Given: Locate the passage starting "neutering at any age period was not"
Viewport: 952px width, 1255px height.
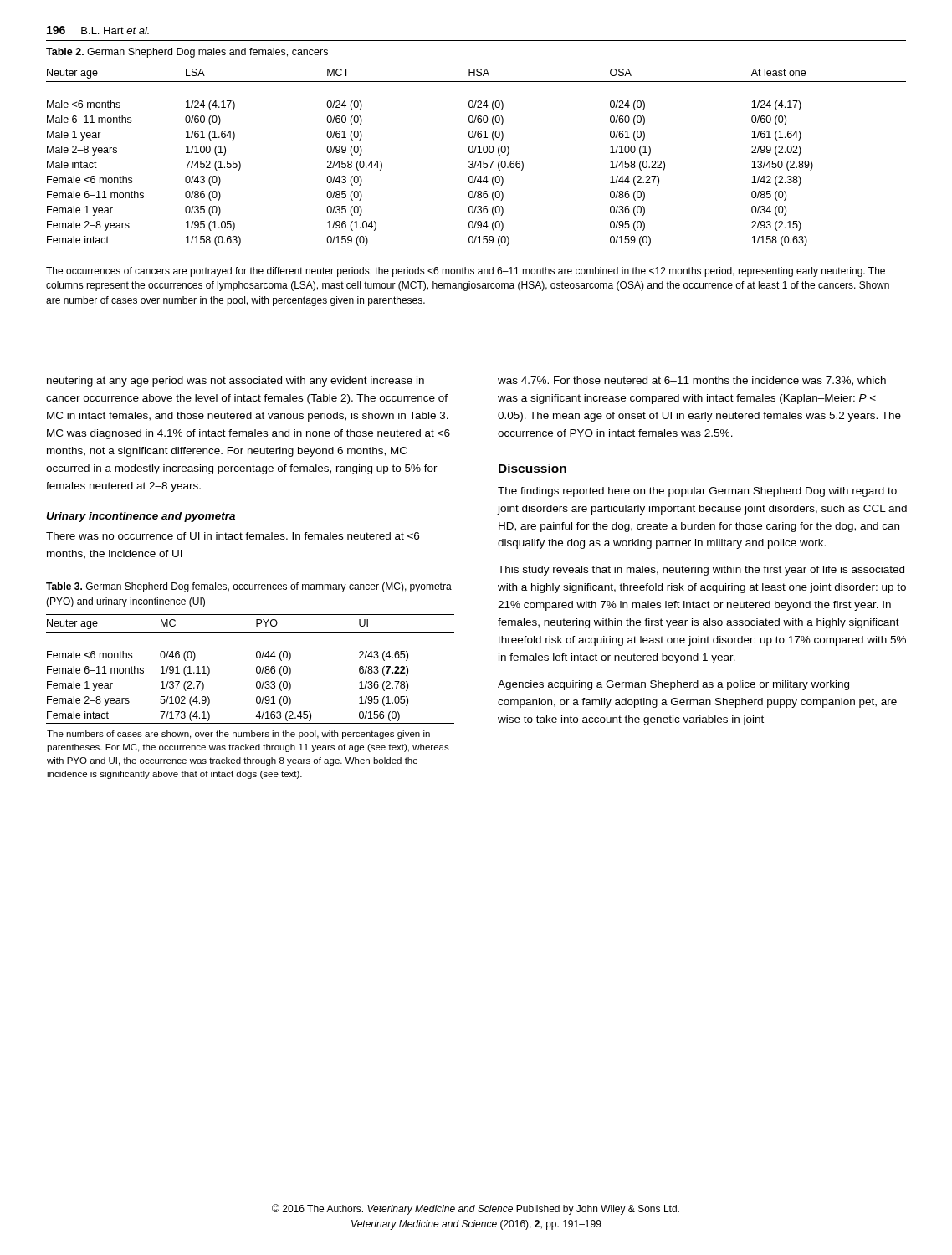Looking at the screenshot, I should pos(248,433).
